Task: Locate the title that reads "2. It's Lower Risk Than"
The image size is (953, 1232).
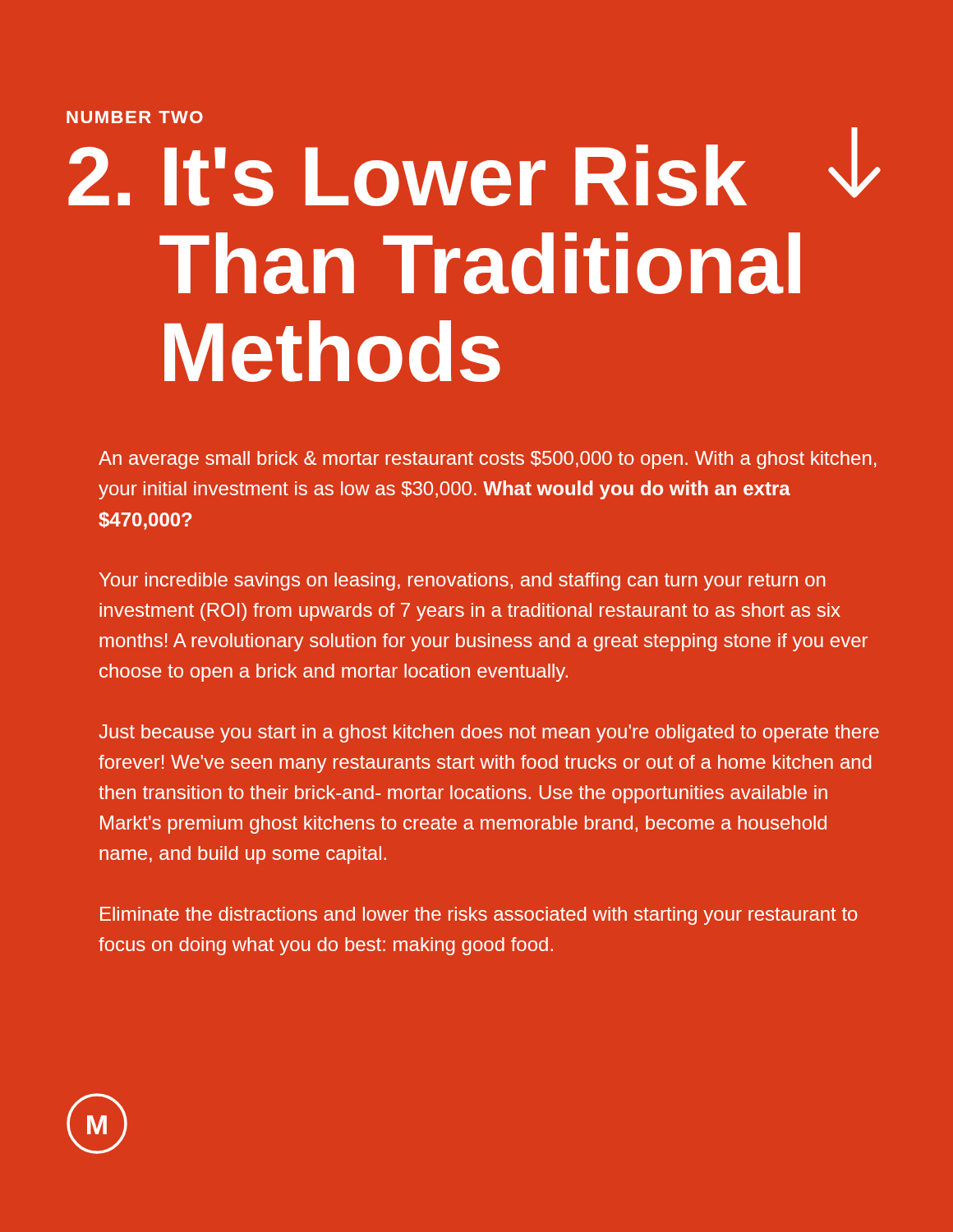Action: point(436,265)
